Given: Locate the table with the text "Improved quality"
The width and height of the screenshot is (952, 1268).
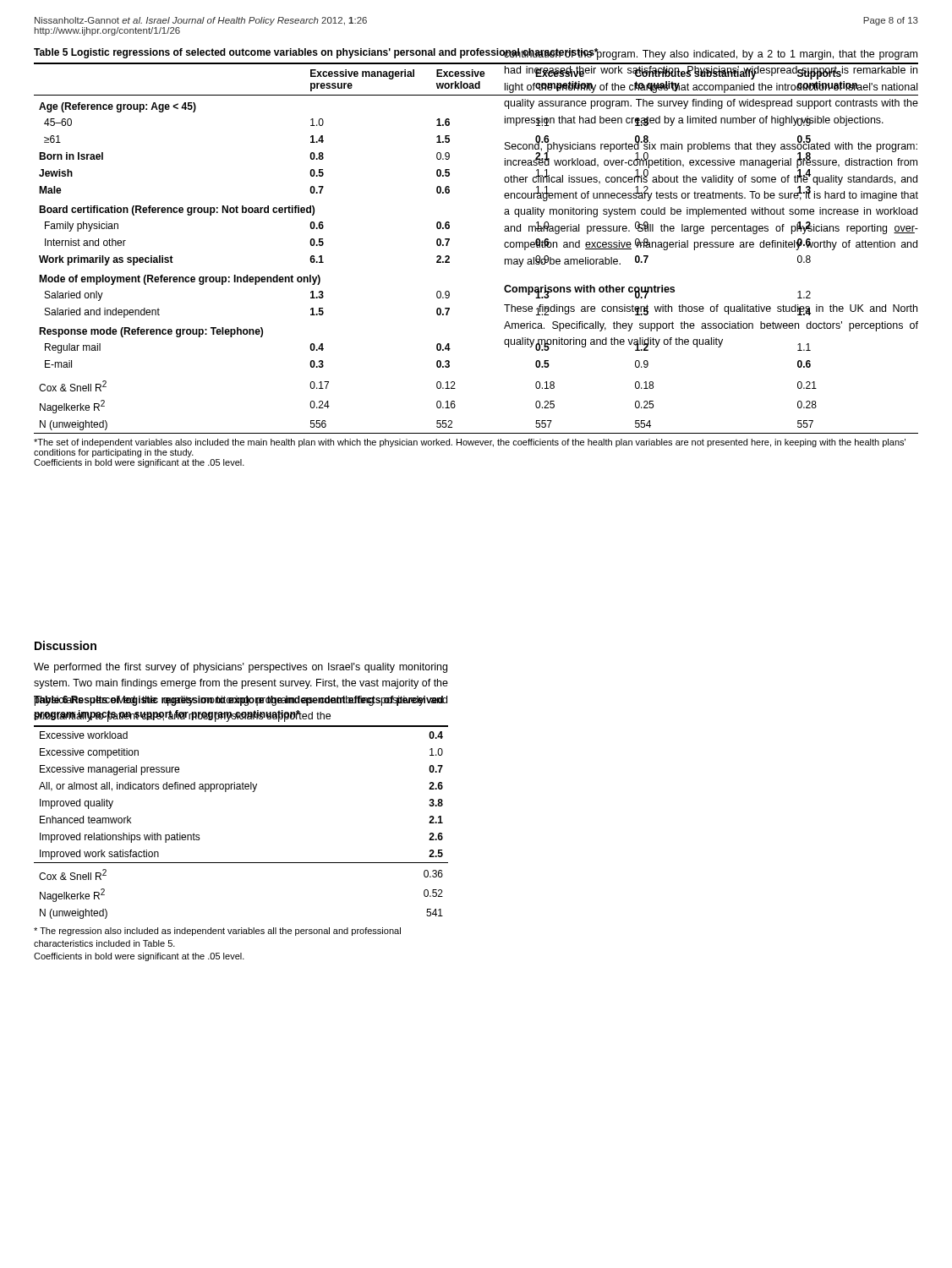Looking at the screenshot, I should [x=241, y=823].
